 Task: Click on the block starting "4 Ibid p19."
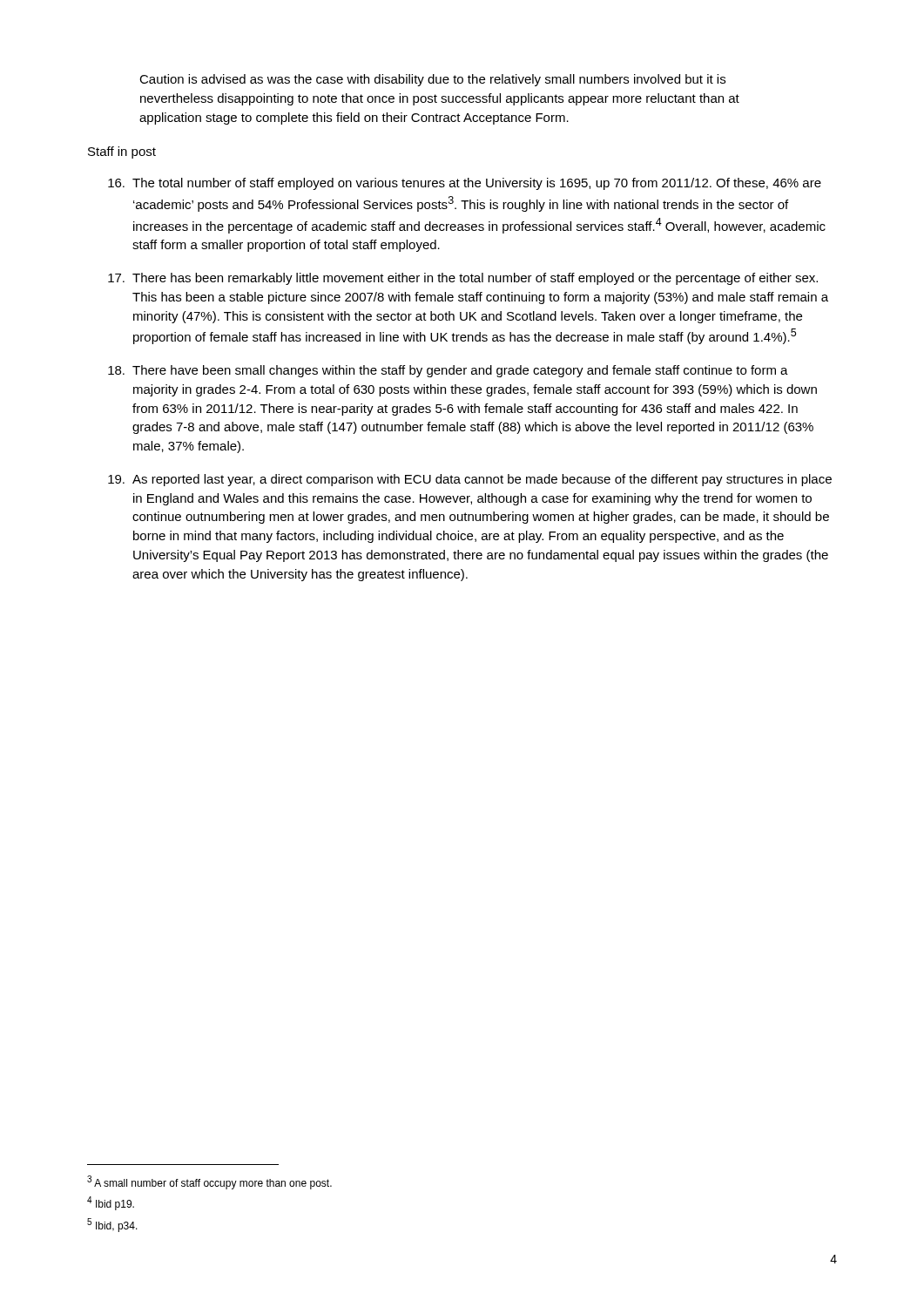click(111, 1203)
